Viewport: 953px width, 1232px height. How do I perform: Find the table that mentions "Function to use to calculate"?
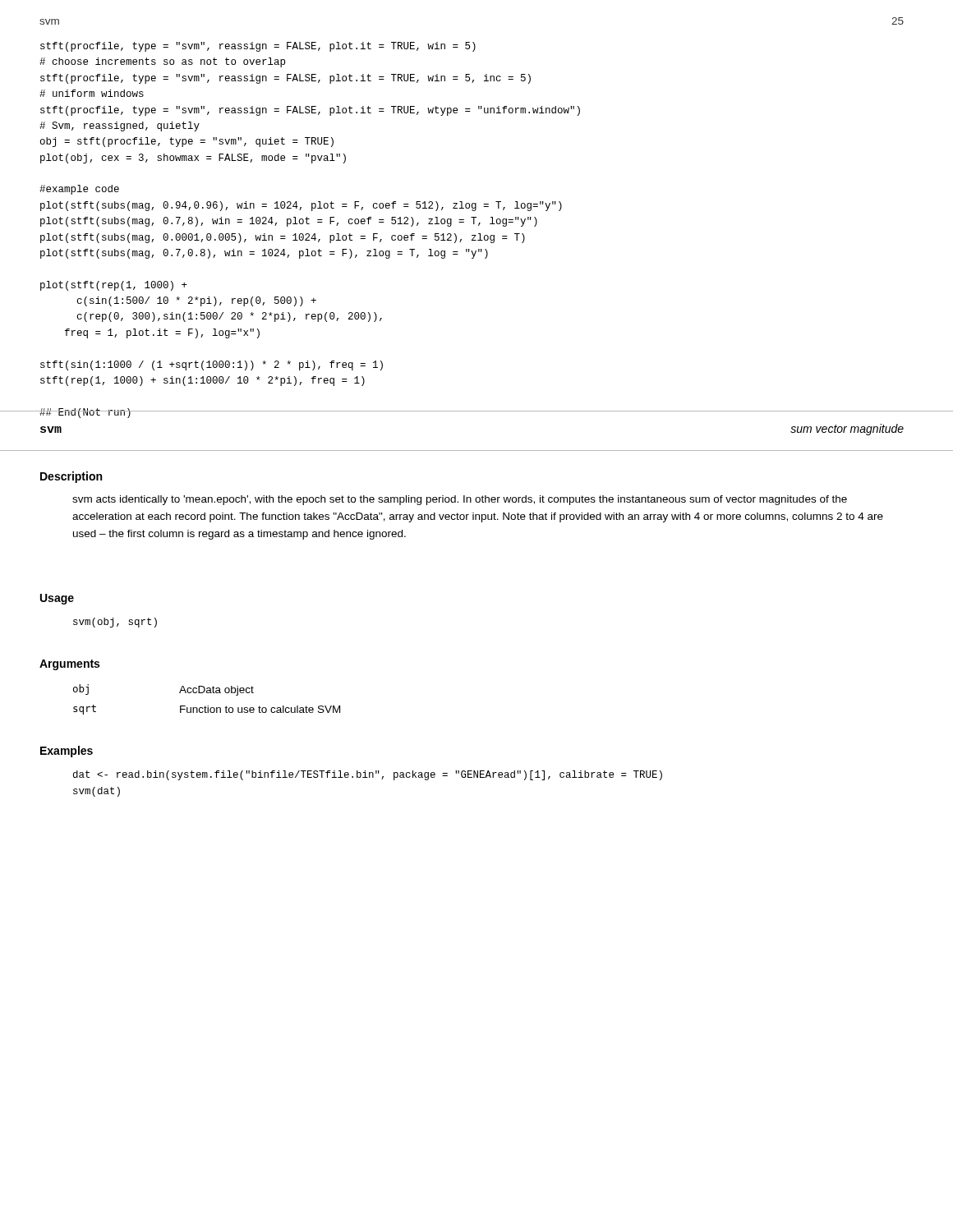[488, 699]
